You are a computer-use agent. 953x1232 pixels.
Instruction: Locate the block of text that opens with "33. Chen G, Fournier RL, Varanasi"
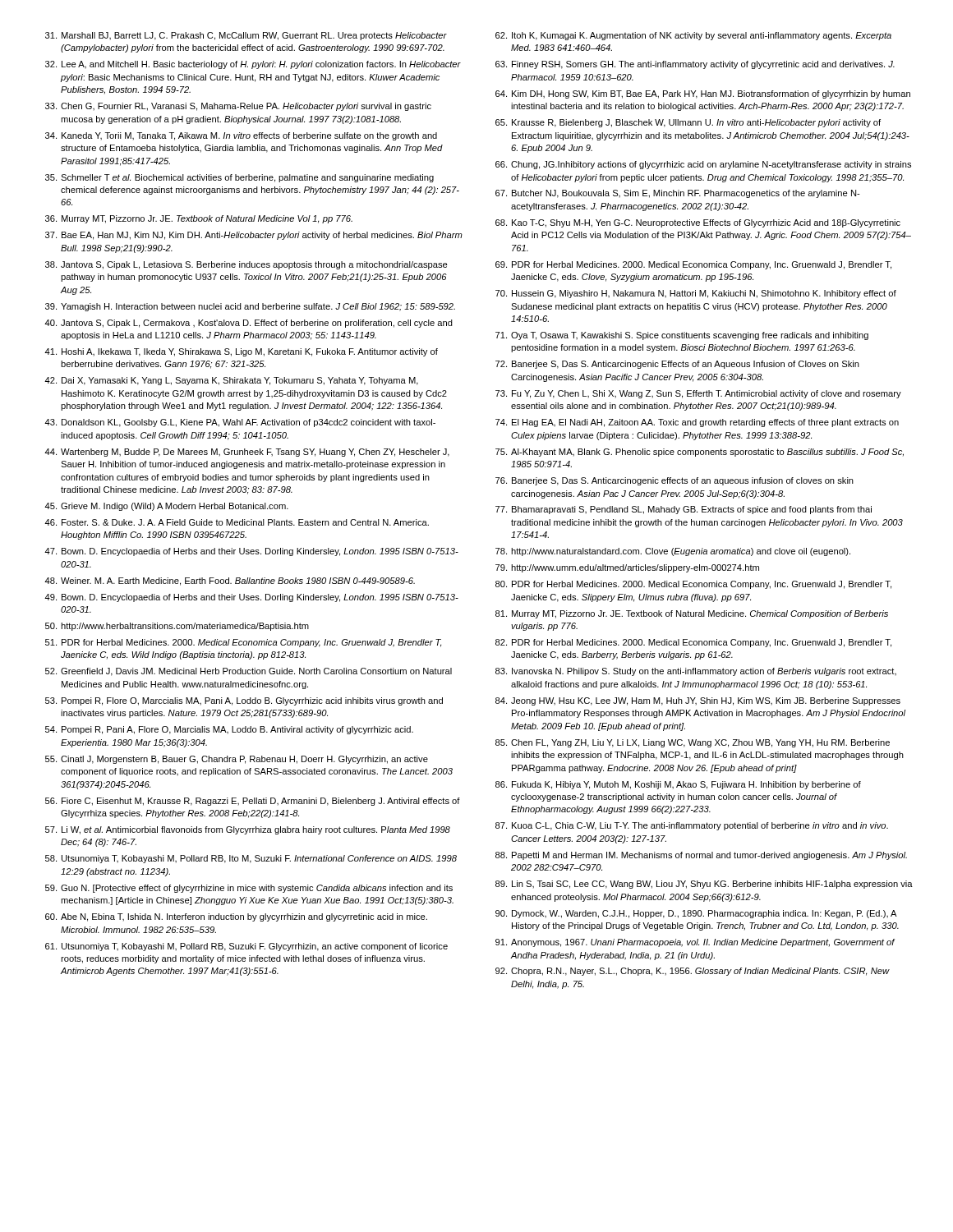[251, 113]
